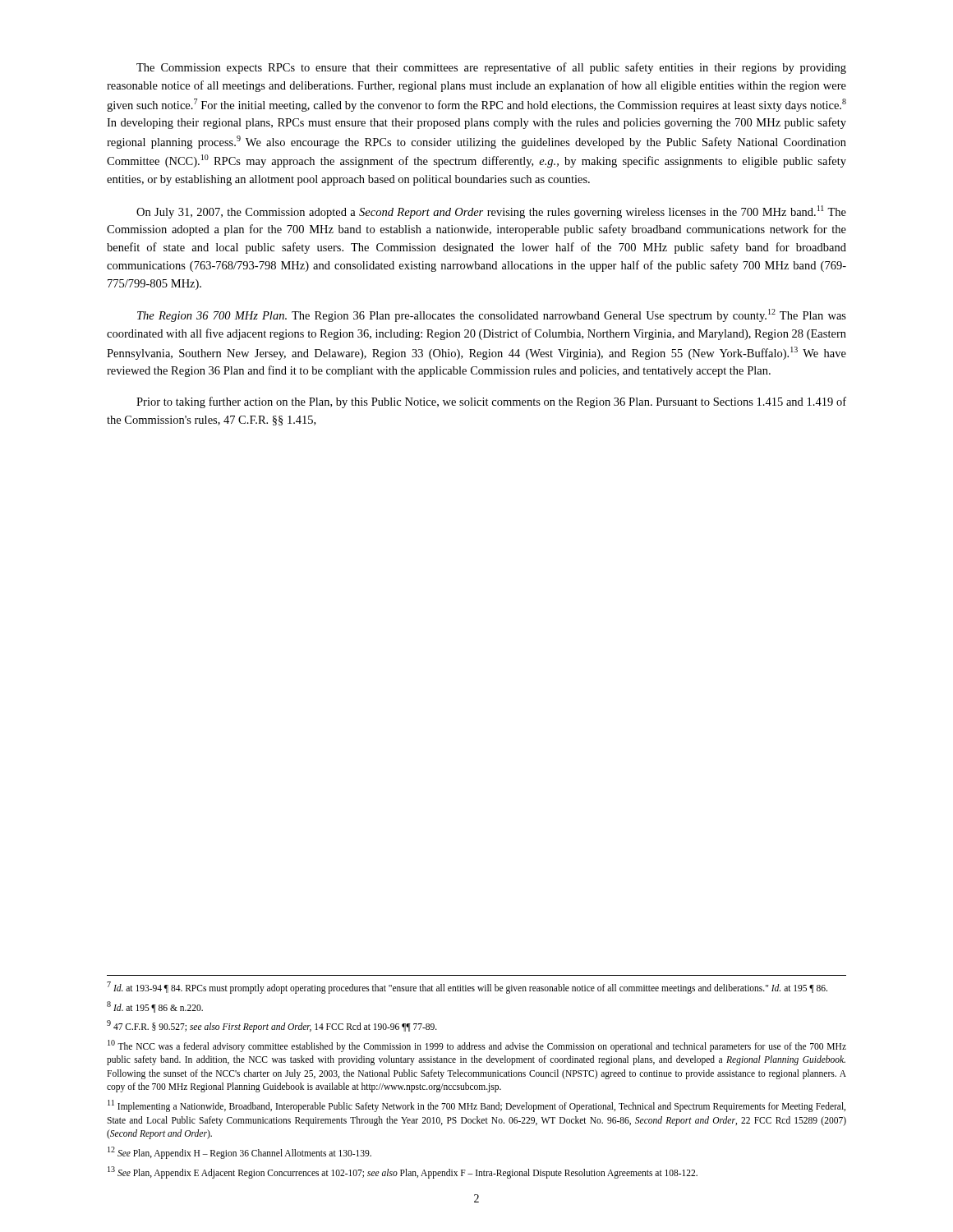Point to the passage starting "9 47 C.F.R. § 90.527; see also First"
Screen dimensions: 1232x953
coord(272,1026)
